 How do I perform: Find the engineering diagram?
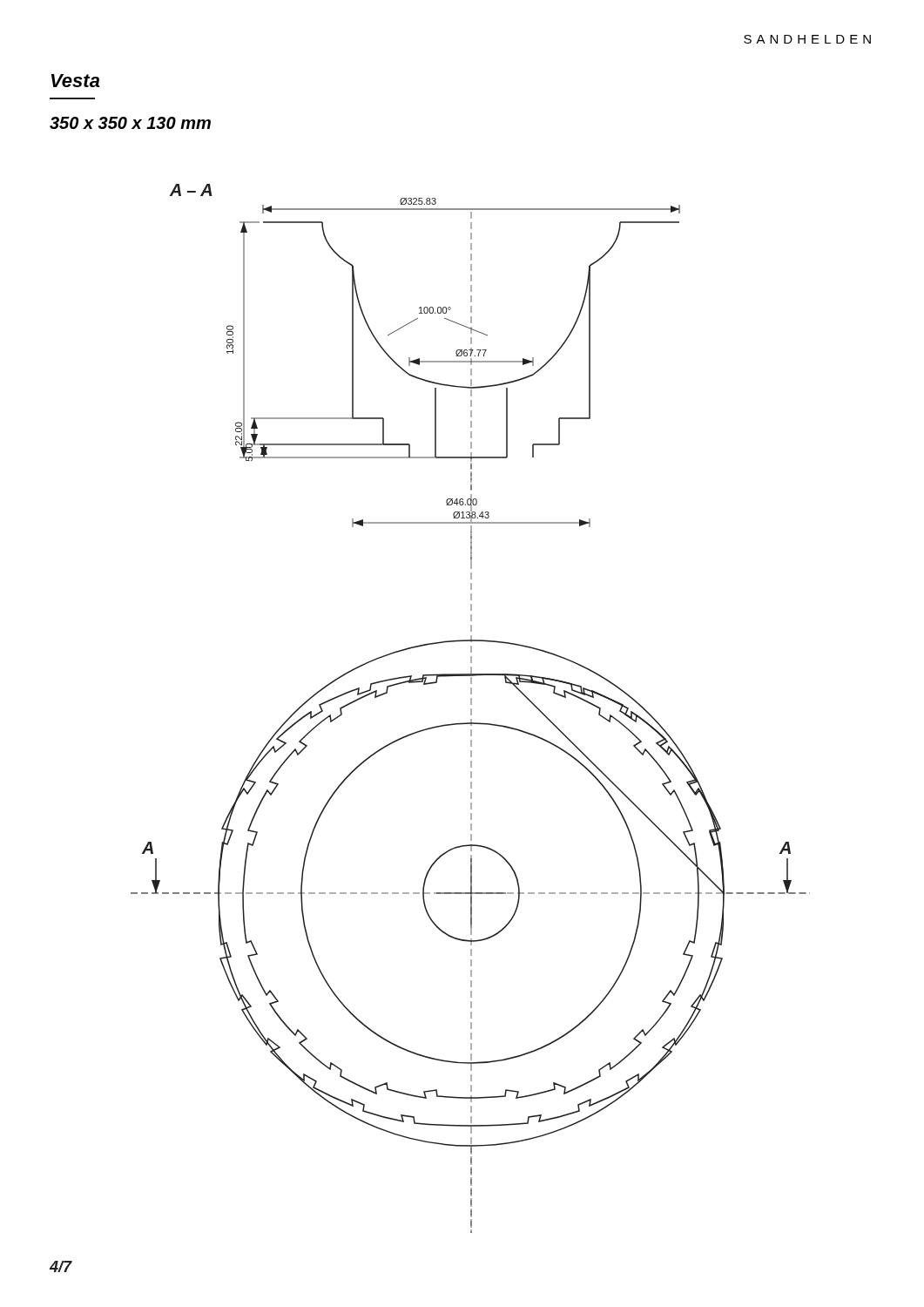(x=462, y=701)
